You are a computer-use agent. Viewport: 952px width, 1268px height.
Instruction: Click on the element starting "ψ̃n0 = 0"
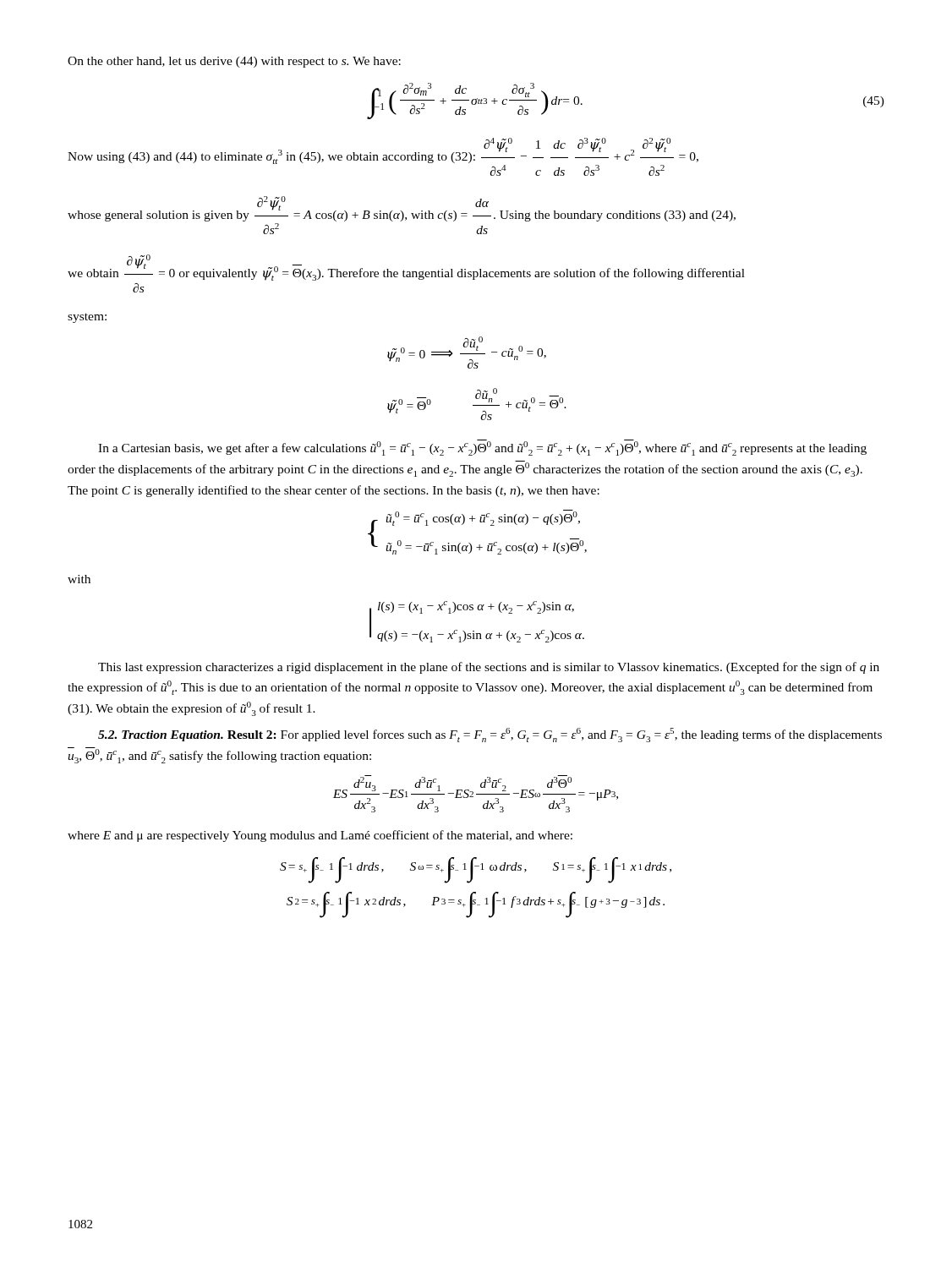click(x=476, y=380)
